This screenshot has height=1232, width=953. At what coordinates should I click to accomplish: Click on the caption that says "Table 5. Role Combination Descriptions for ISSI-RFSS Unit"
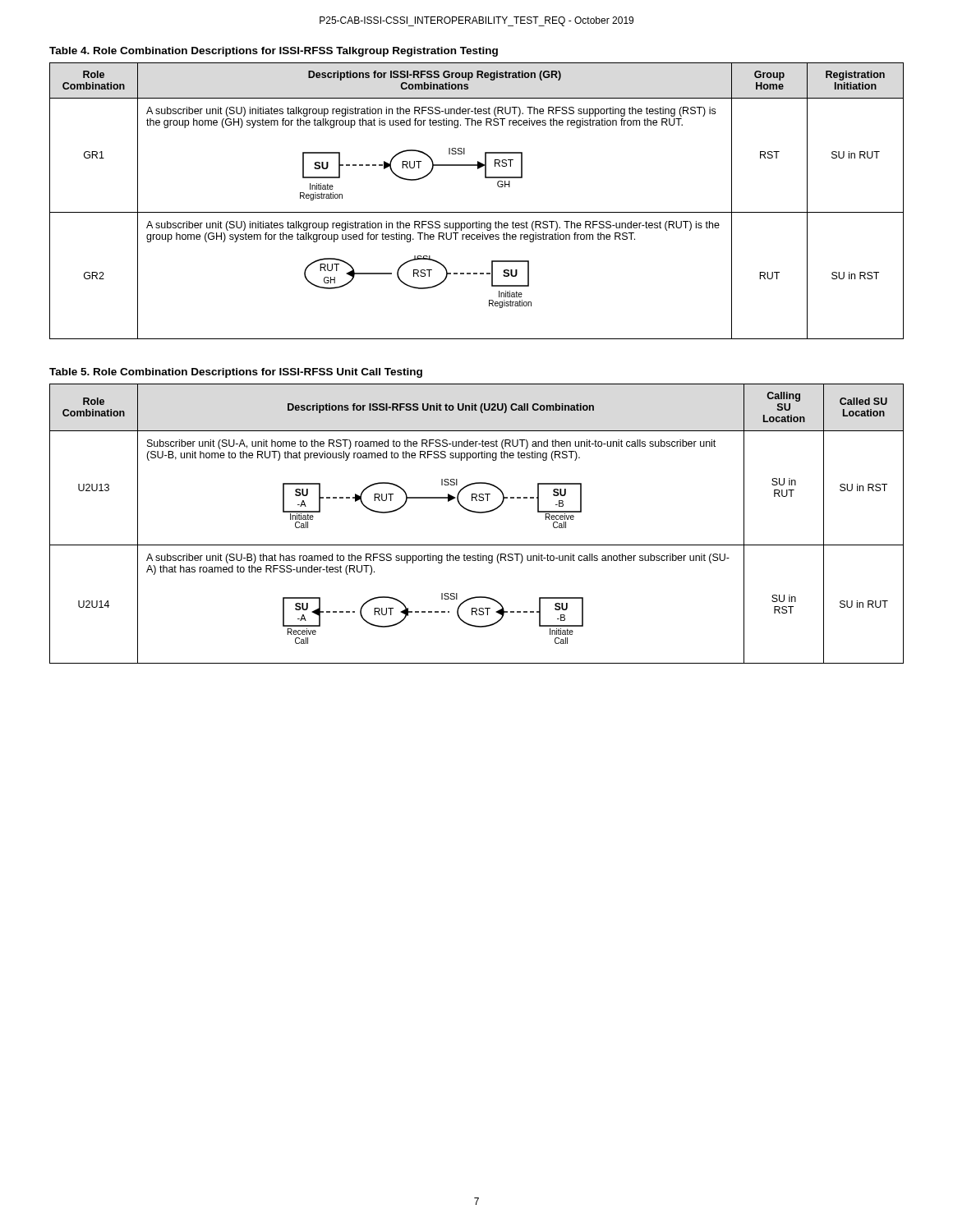pos(236,372)
